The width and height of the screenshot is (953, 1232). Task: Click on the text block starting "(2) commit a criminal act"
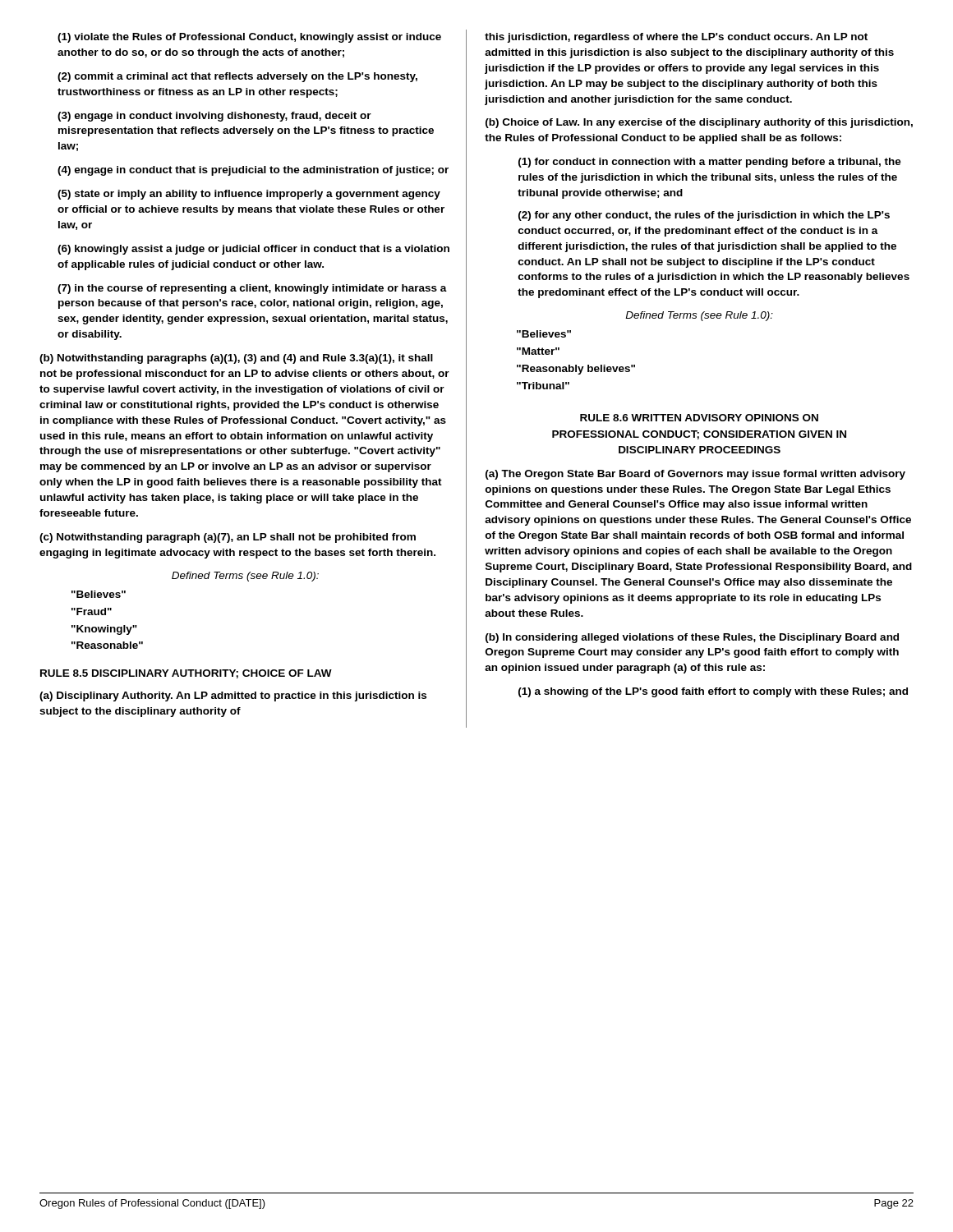pos(238,84)
